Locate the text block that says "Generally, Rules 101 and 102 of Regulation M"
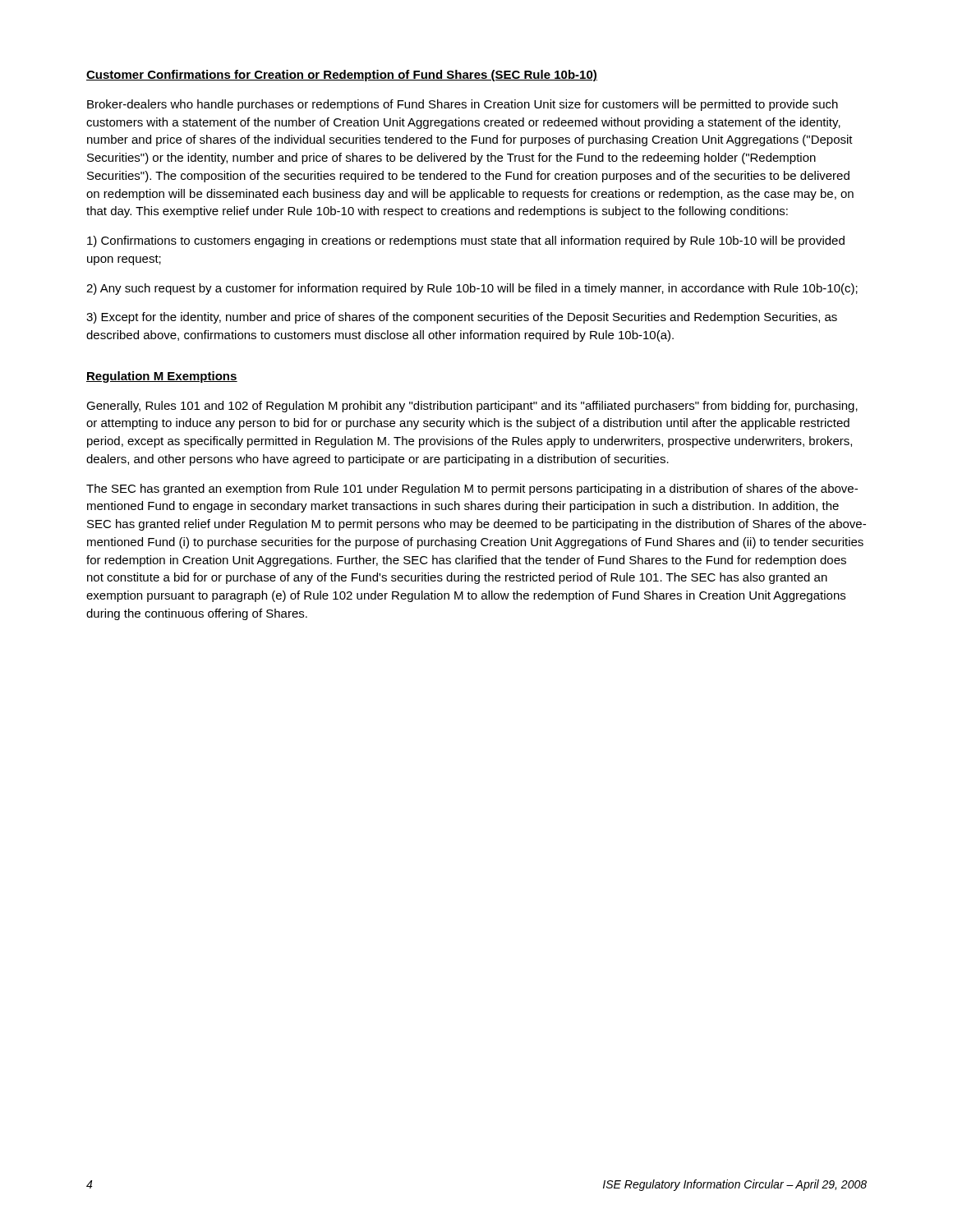This screenshot has width=953, height=1232. [472, 432]
